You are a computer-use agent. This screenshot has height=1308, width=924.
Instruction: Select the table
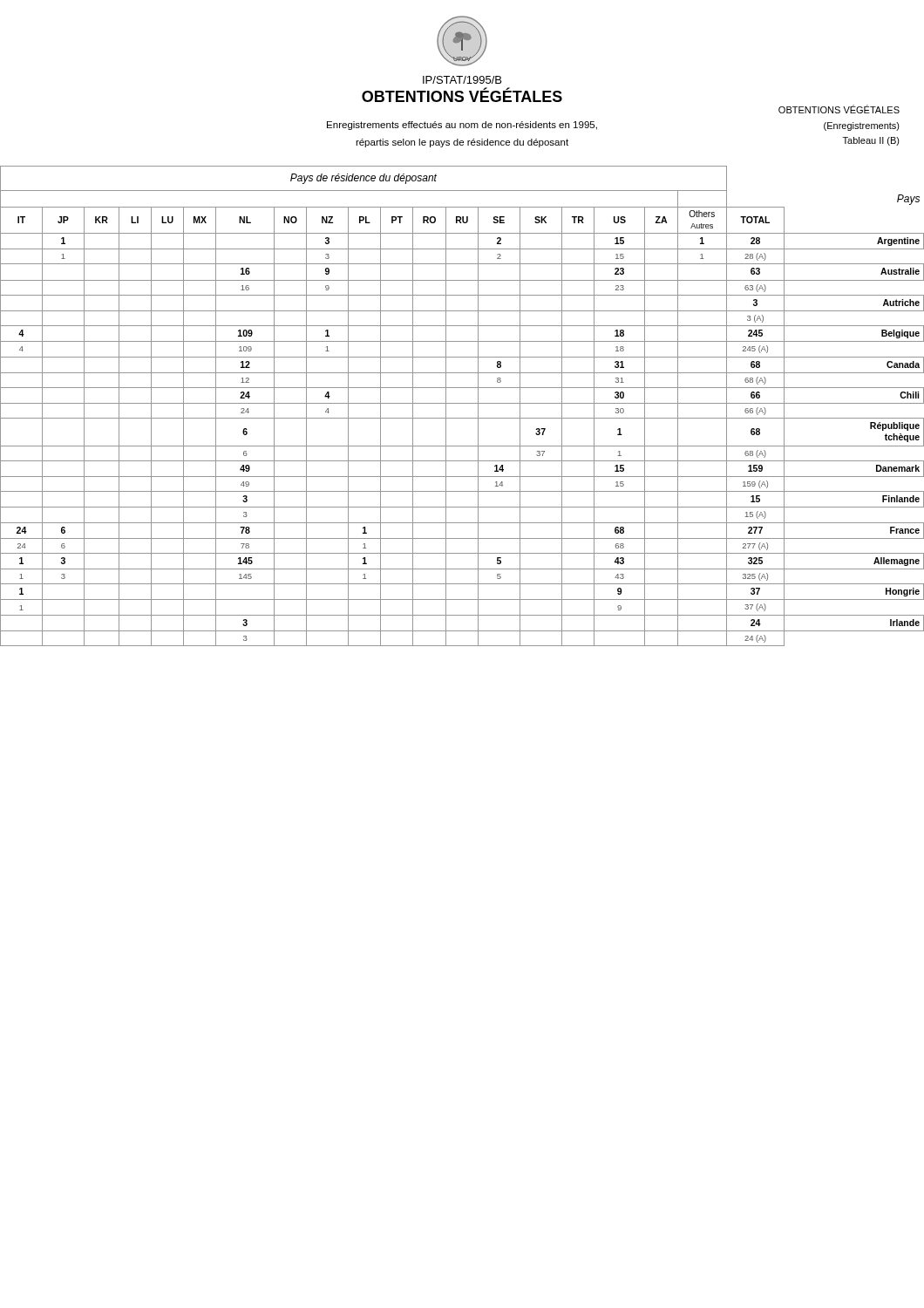[462, 406]
